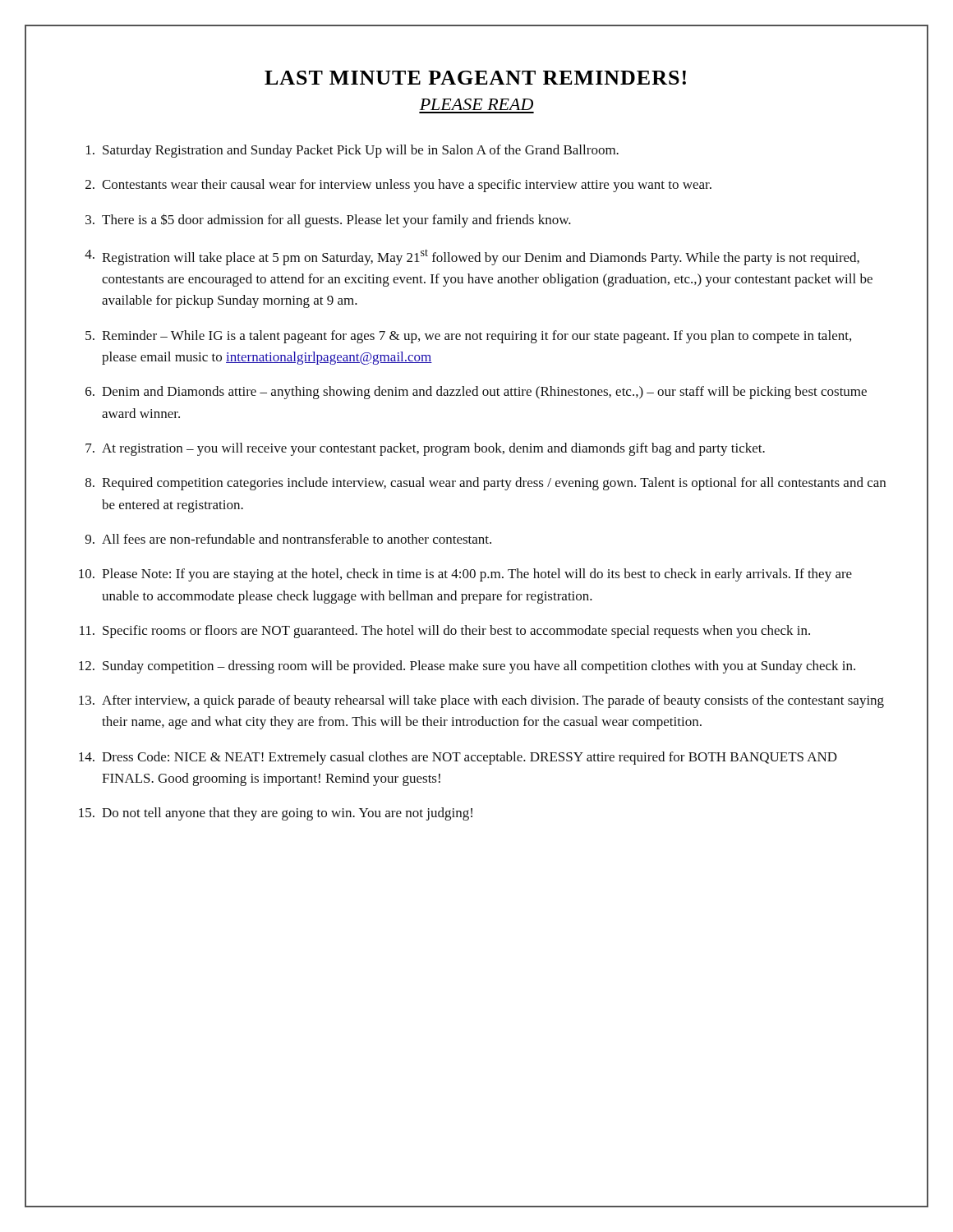Find the passage starting "14. Dress Code: NICE & NEAT! Extremely"
The image size is (953, 1232).
pos(476,768)
